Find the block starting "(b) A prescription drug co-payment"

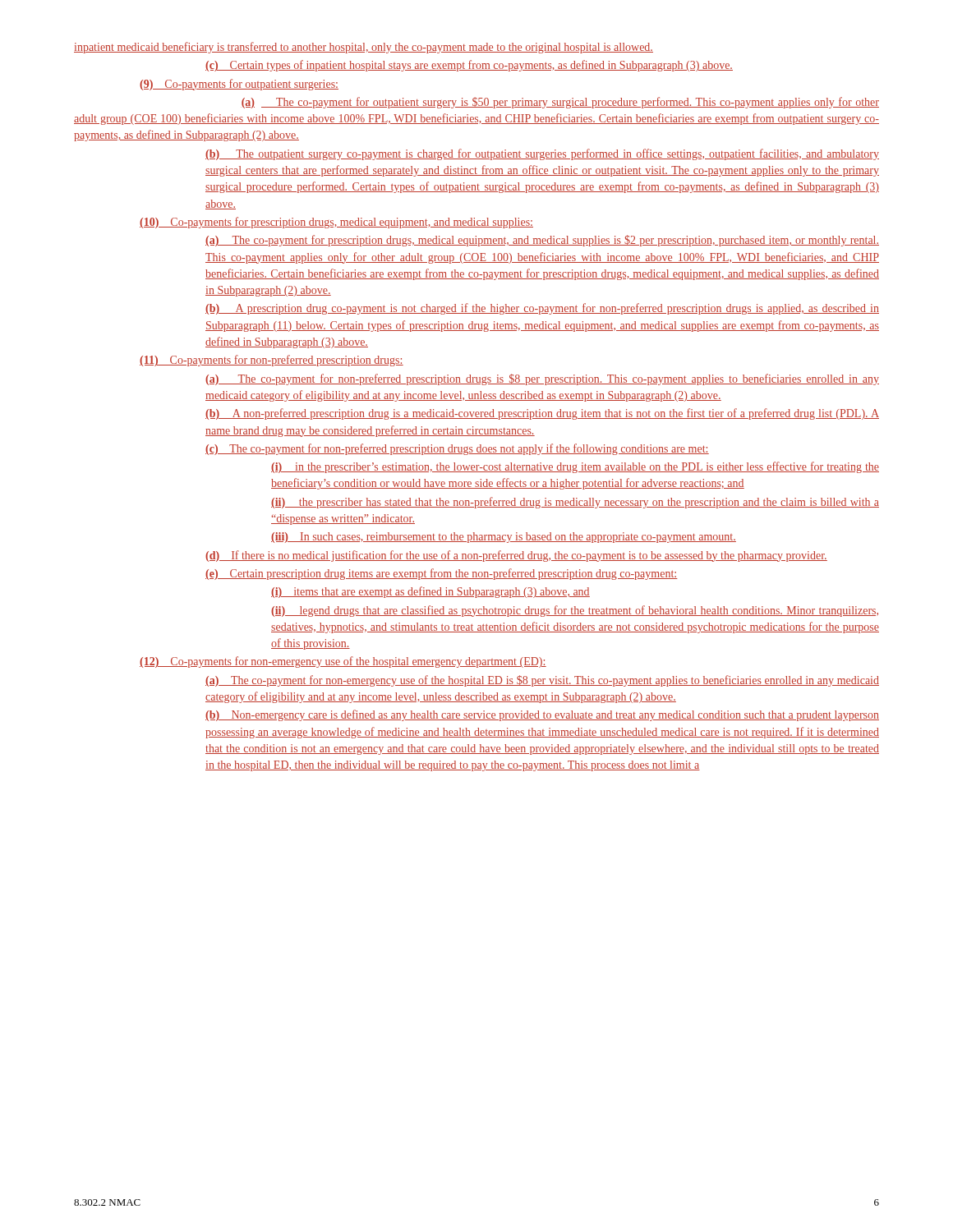click(x=542, y=326)
